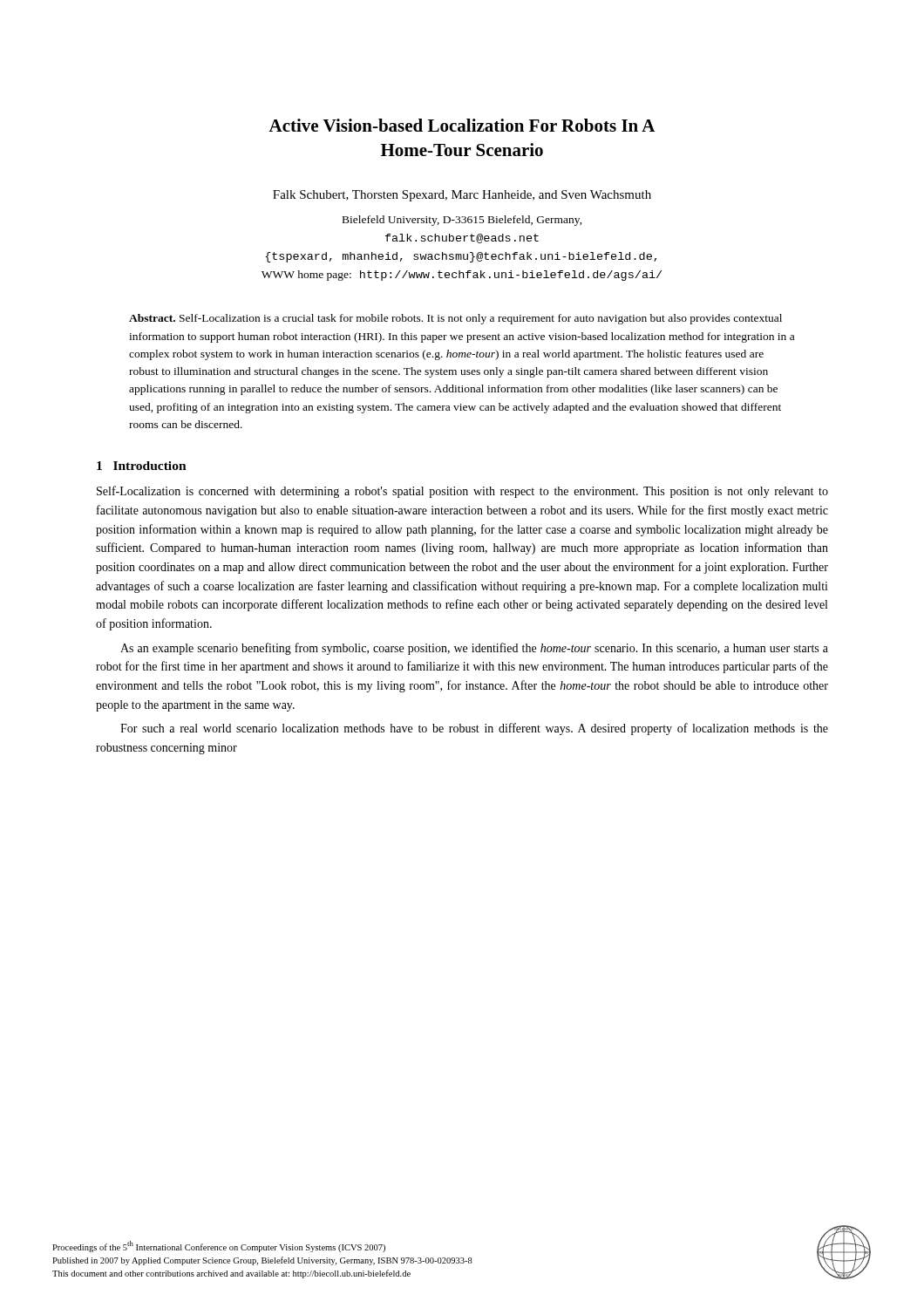Point to the block beginning "Falk Schubert, Thorsten Spexard, Marc"

tap(462, 194)
